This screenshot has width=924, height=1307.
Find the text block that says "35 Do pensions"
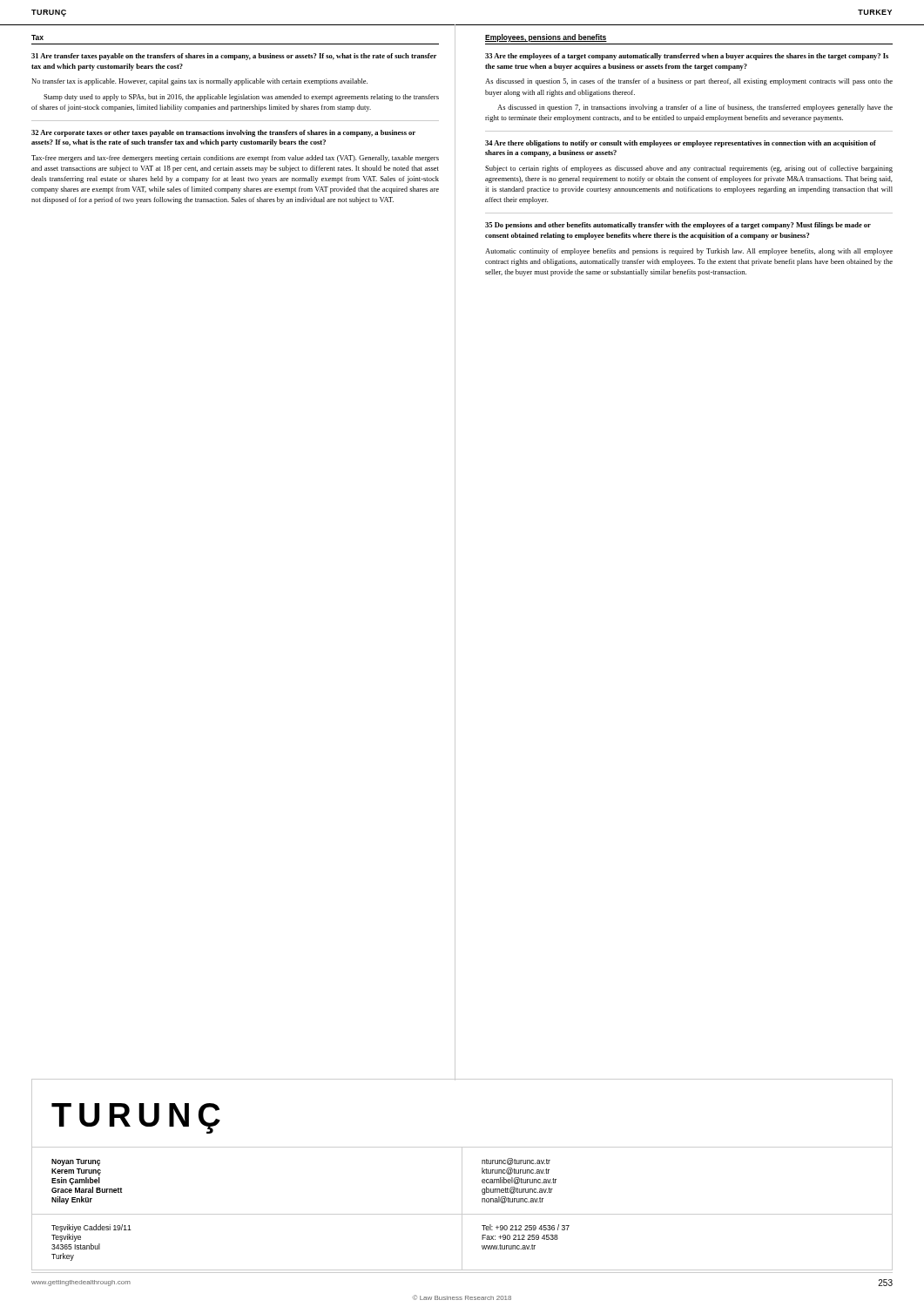pos(678,230)
